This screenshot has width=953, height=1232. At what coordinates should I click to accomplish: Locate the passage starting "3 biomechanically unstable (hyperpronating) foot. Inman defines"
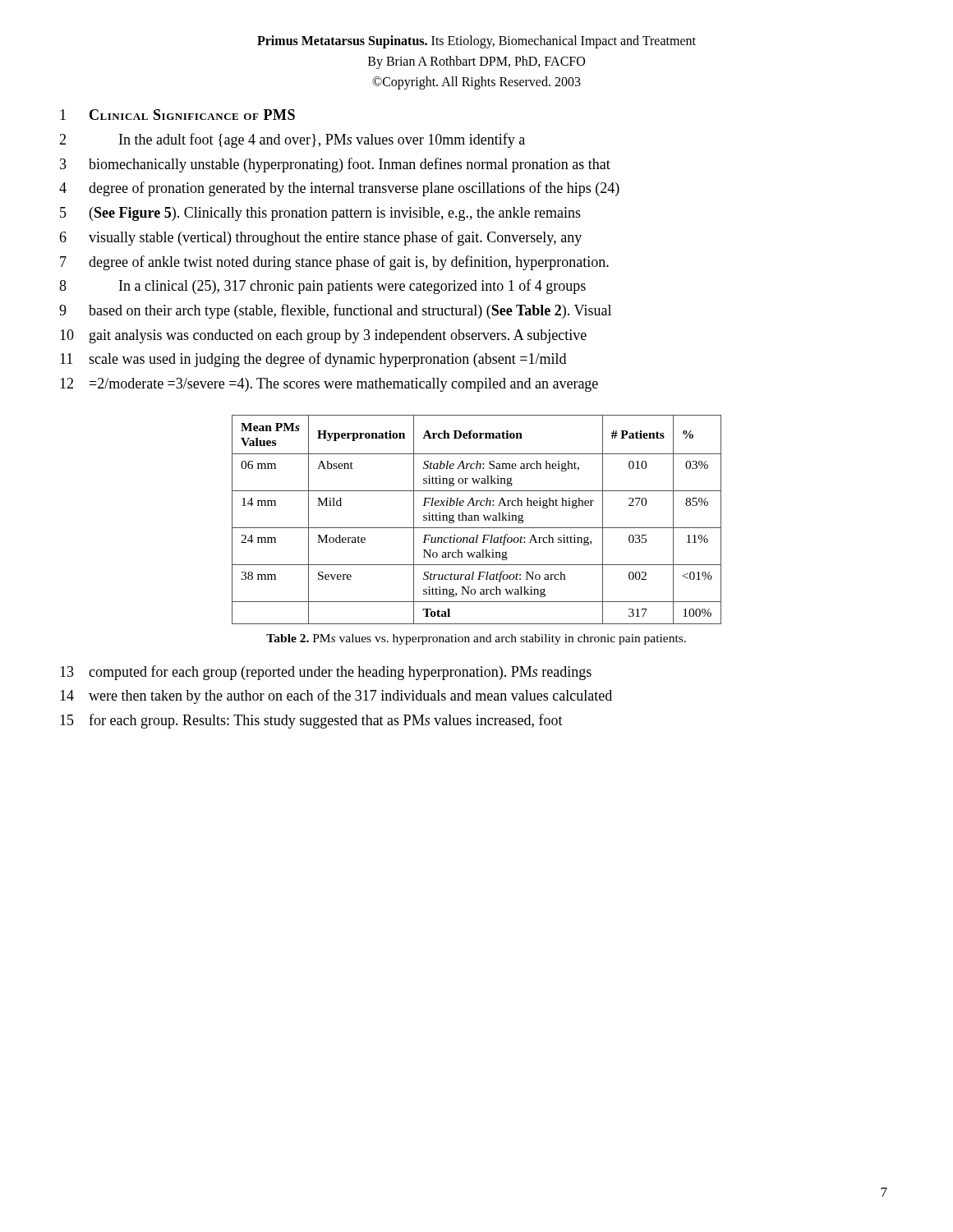[476, 165]
